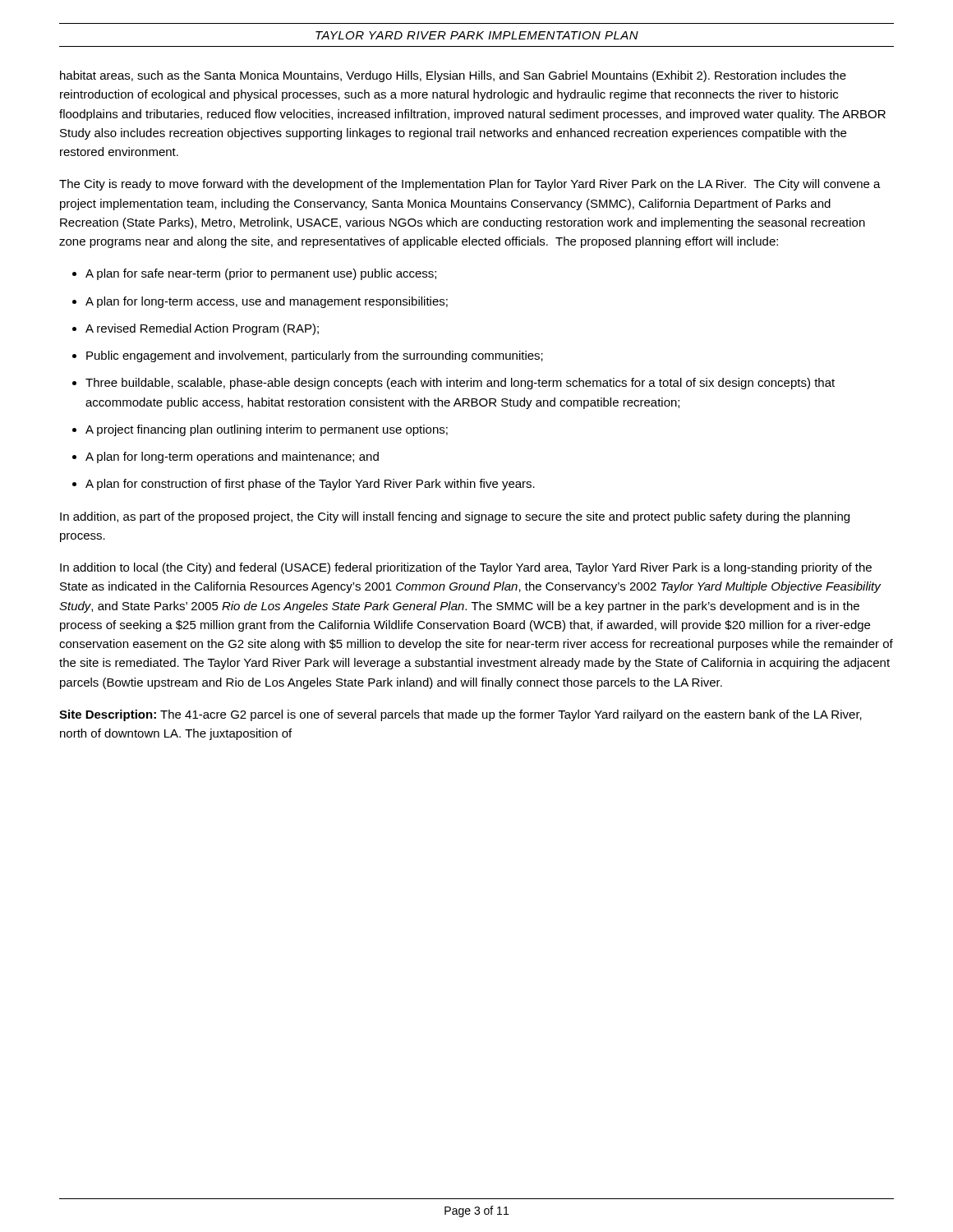
Task: Locate the text block starting "A plan for long-term operations and maintenance;"
Action: [x=232, y=456]
